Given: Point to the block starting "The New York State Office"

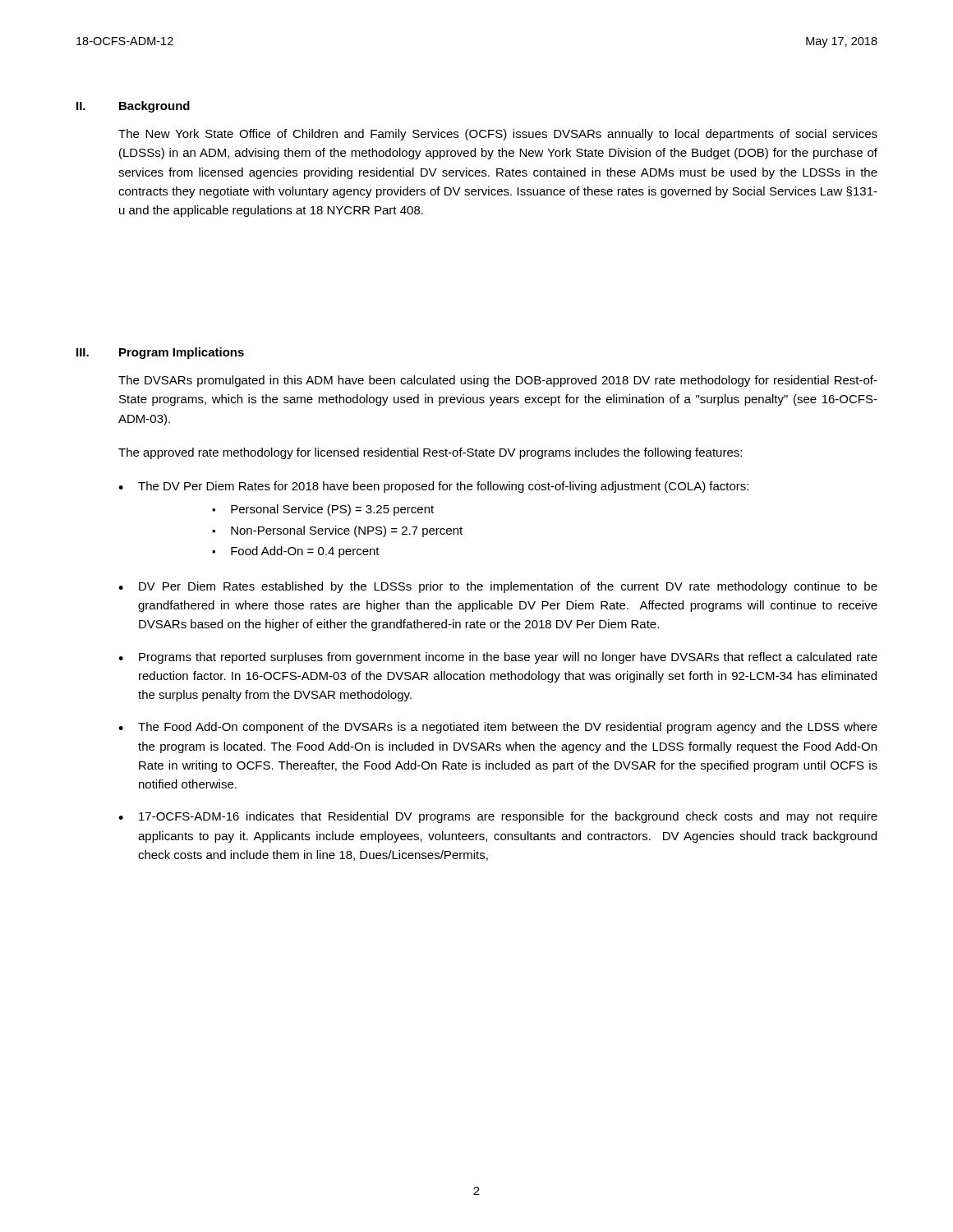Looking at the screenshot, I should (x=498, y=172).
